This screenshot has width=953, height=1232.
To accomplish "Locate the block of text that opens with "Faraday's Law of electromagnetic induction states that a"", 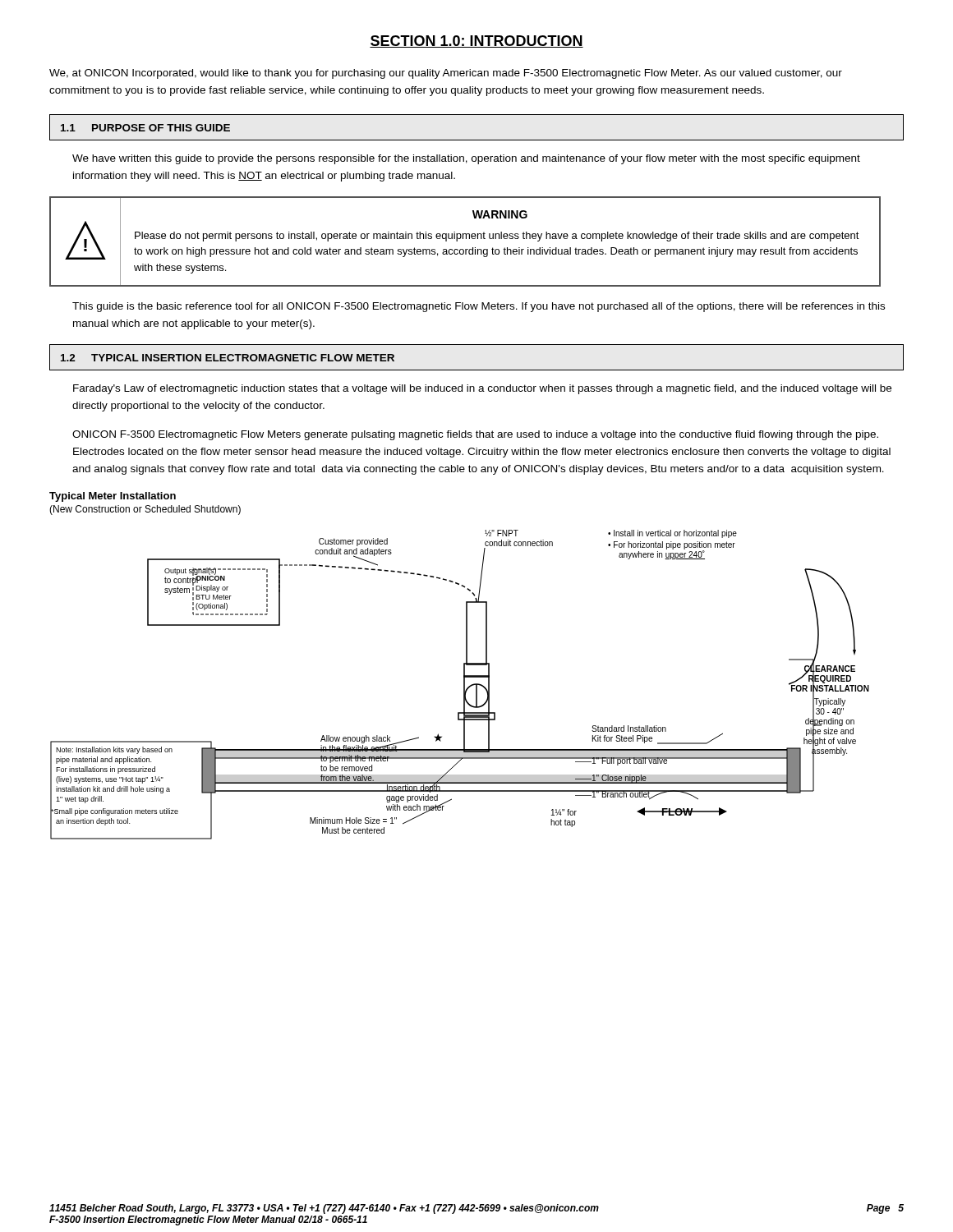I will pos(482,397).
